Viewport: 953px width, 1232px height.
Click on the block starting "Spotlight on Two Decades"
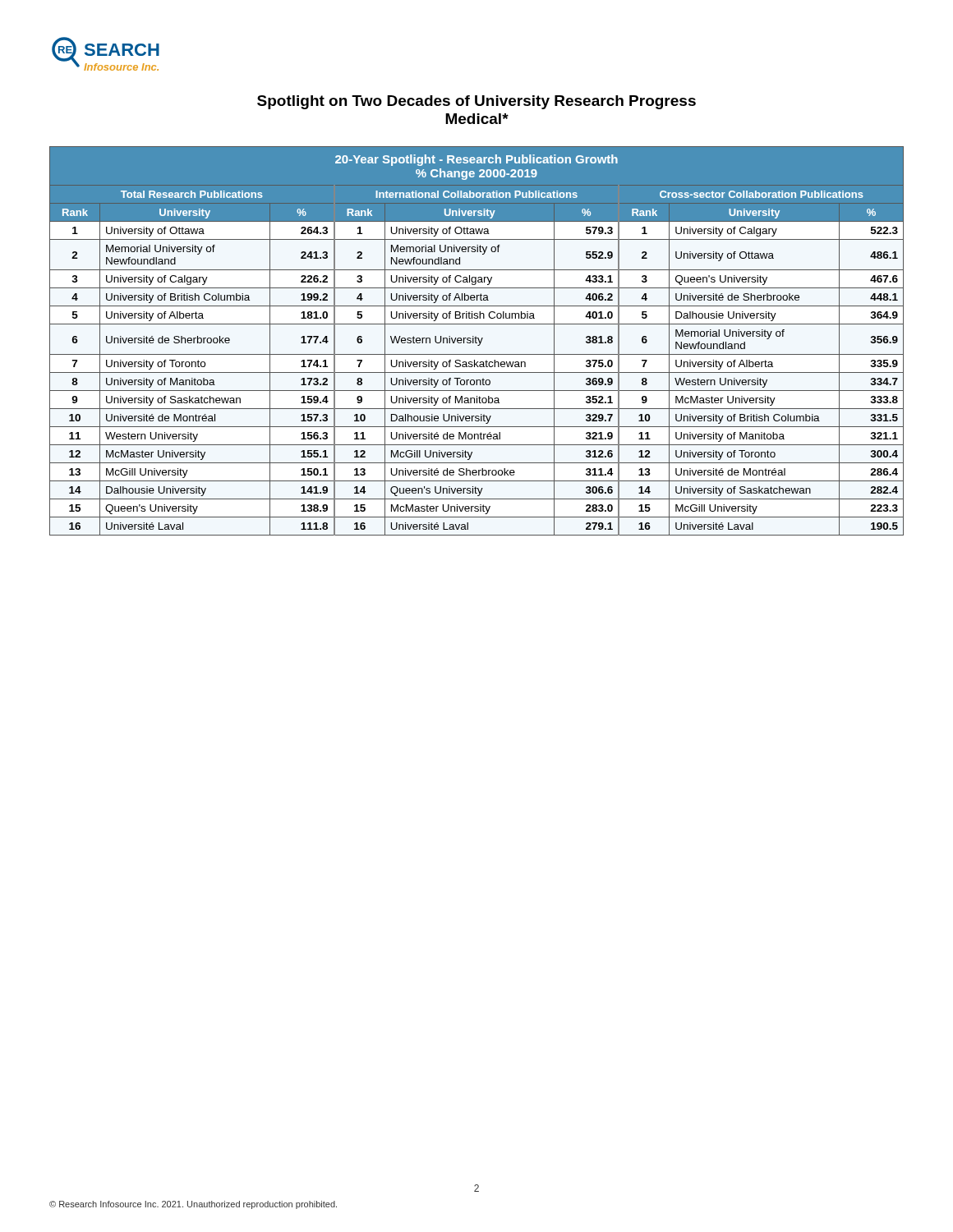coord(476,110)
